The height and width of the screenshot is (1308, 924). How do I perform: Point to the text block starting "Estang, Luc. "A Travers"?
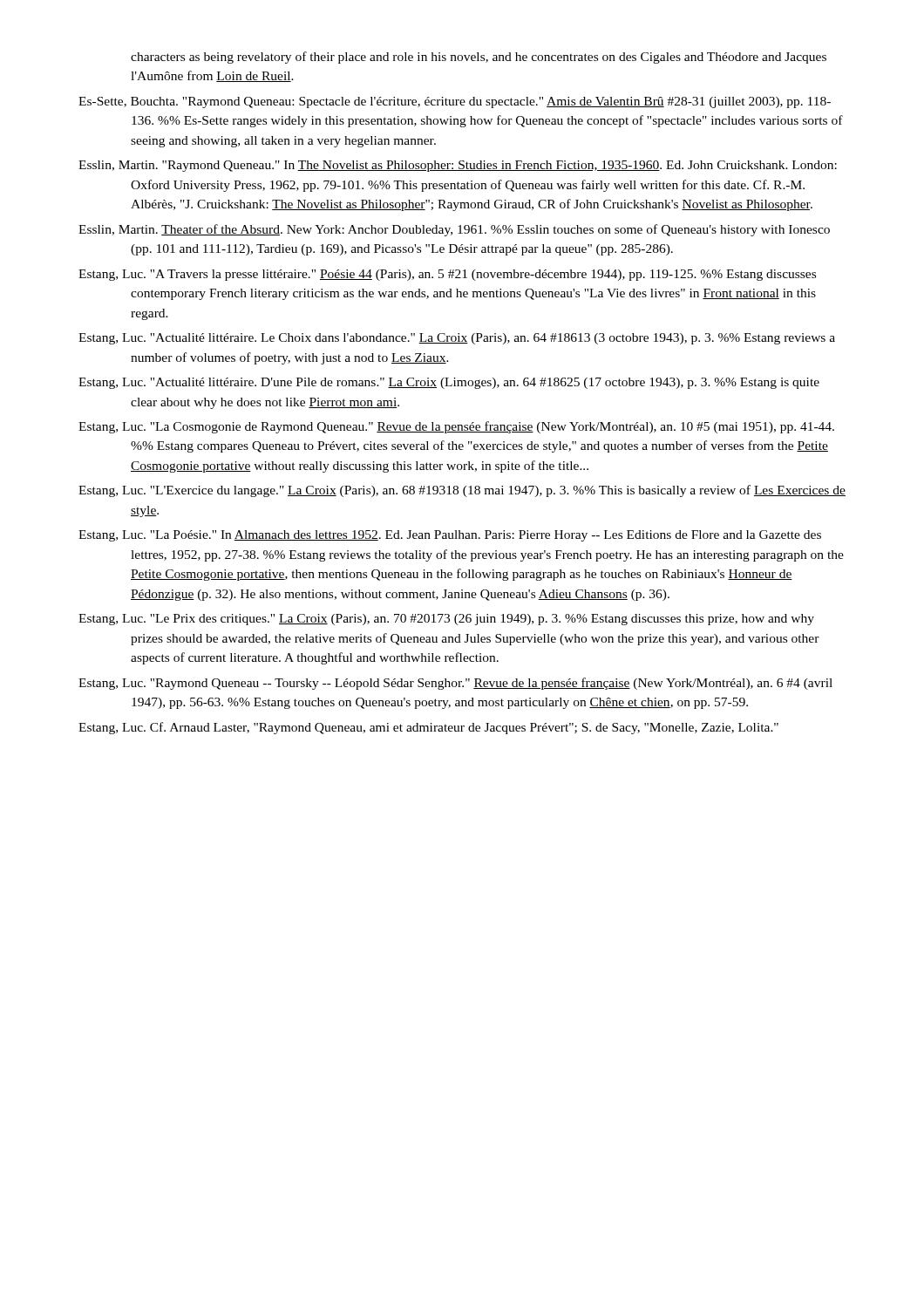tap(447, 293)
